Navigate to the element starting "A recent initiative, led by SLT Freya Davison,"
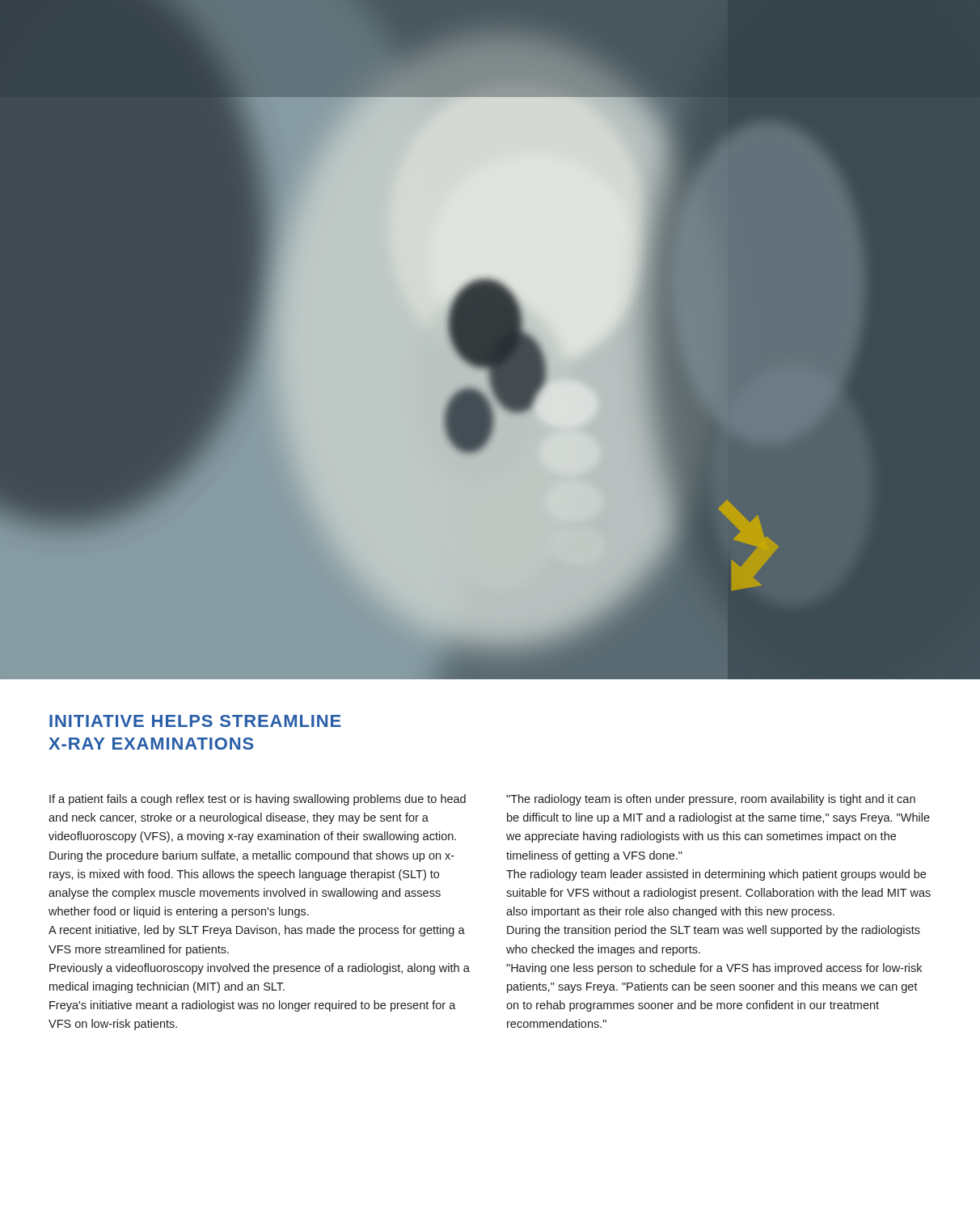The height and width of the screenshot is (1213, 980). pyautogui.click(x=261, y=940)
